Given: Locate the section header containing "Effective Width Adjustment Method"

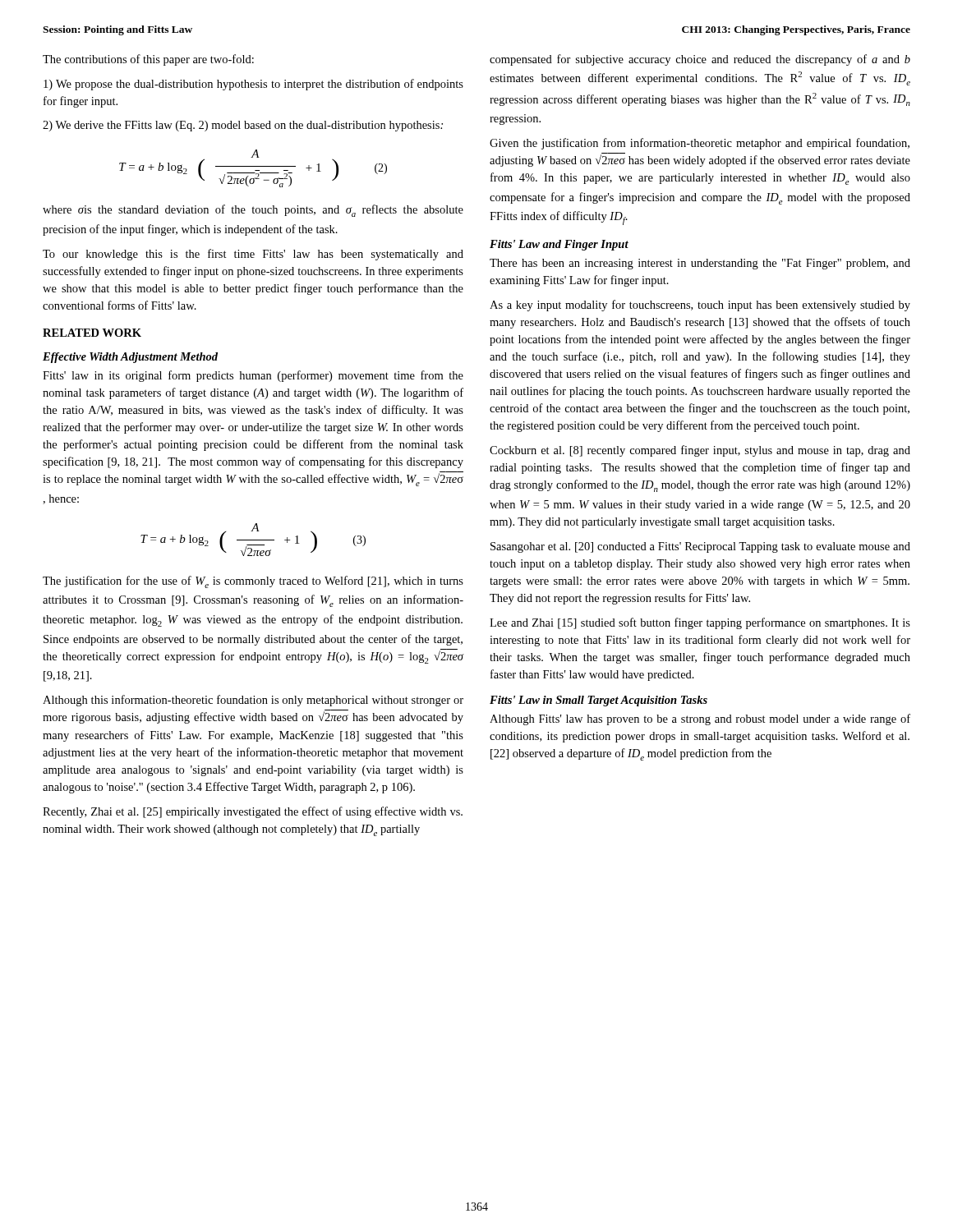Looking at the screenshot, I should click(130, 356).
